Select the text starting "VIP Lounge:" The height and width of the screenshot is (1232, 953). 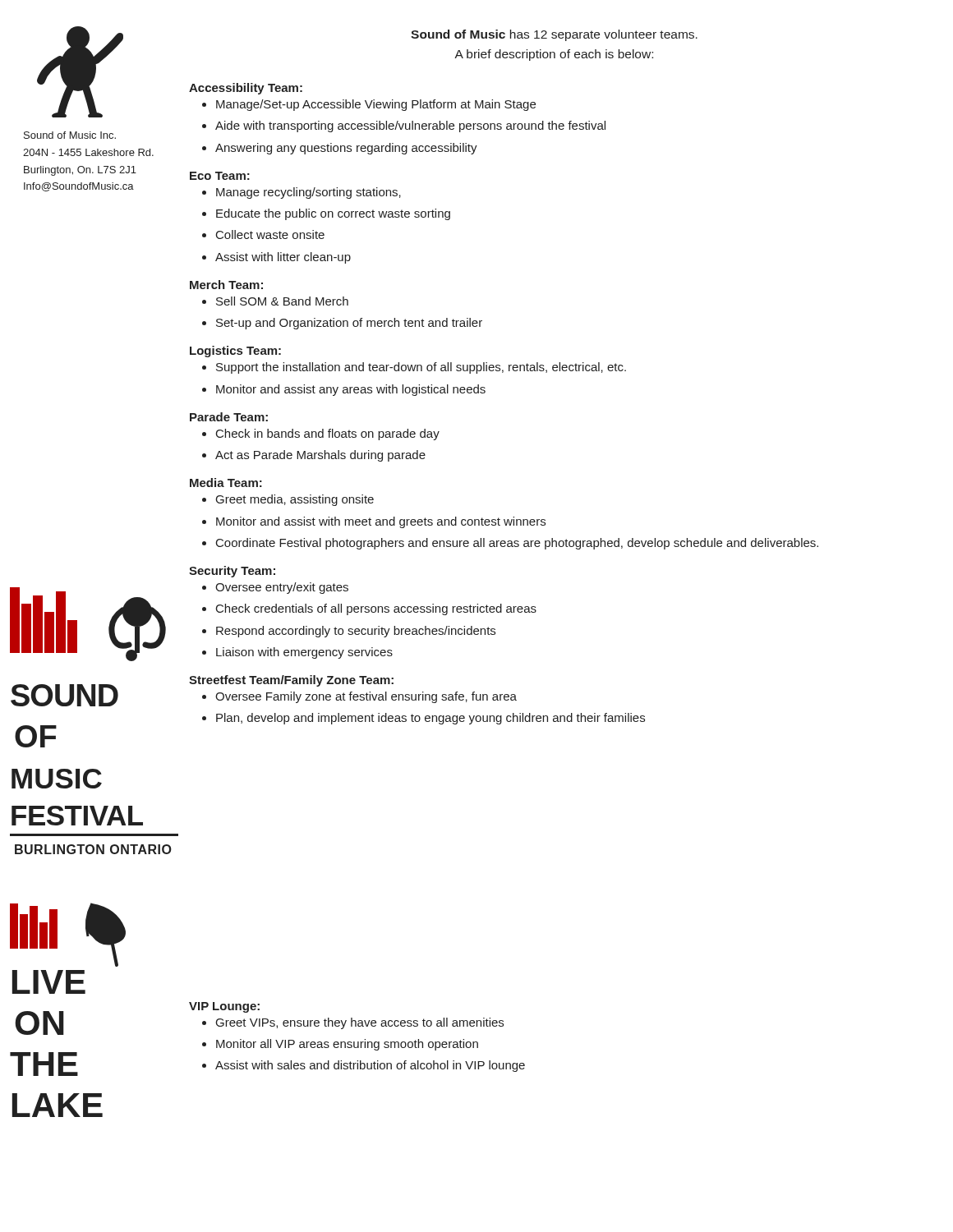click(x=225, y=1005)
